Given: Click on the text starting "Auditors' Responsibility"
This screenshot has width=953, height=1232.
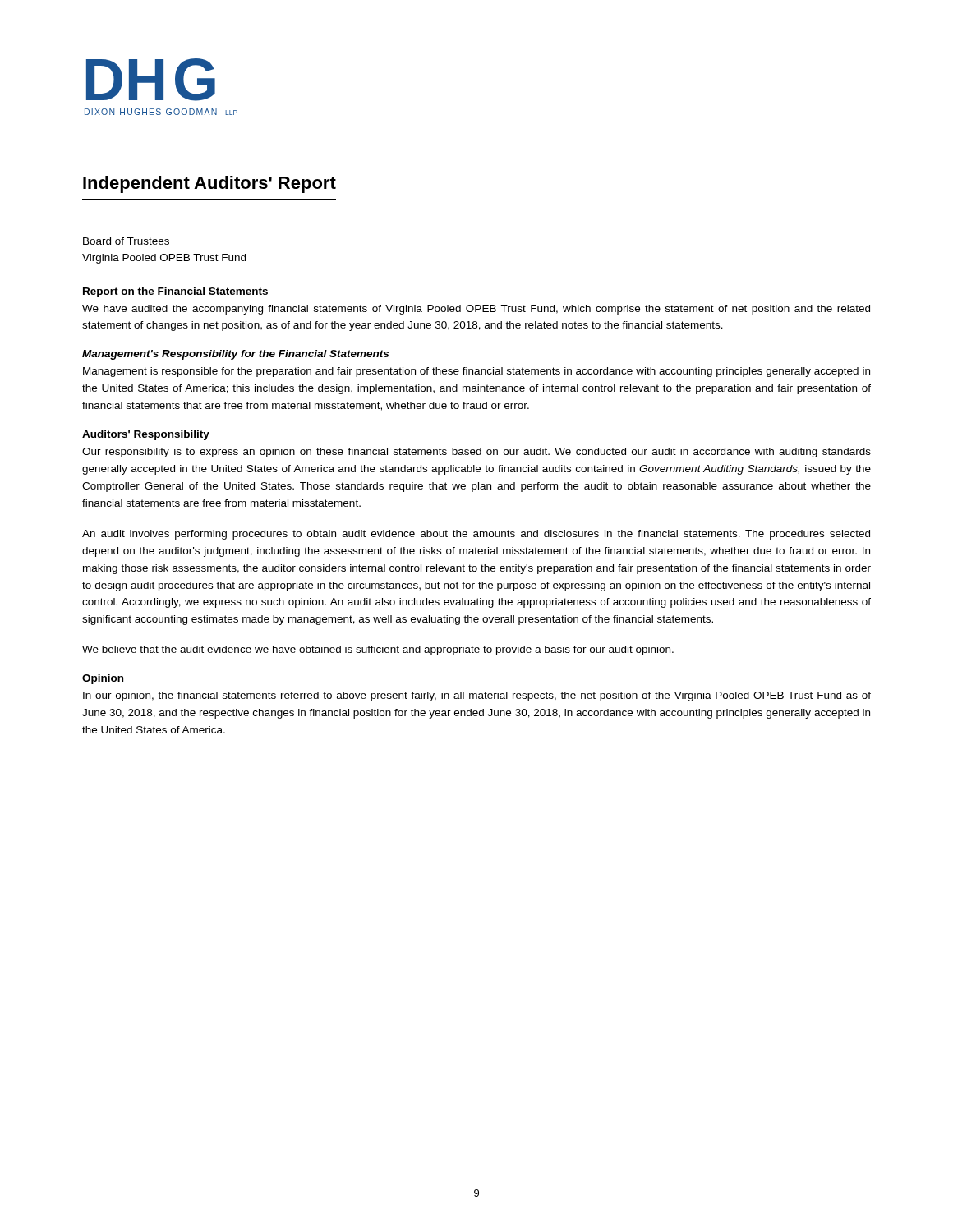Looking at the screenshot, I should [x=146, y=434].
